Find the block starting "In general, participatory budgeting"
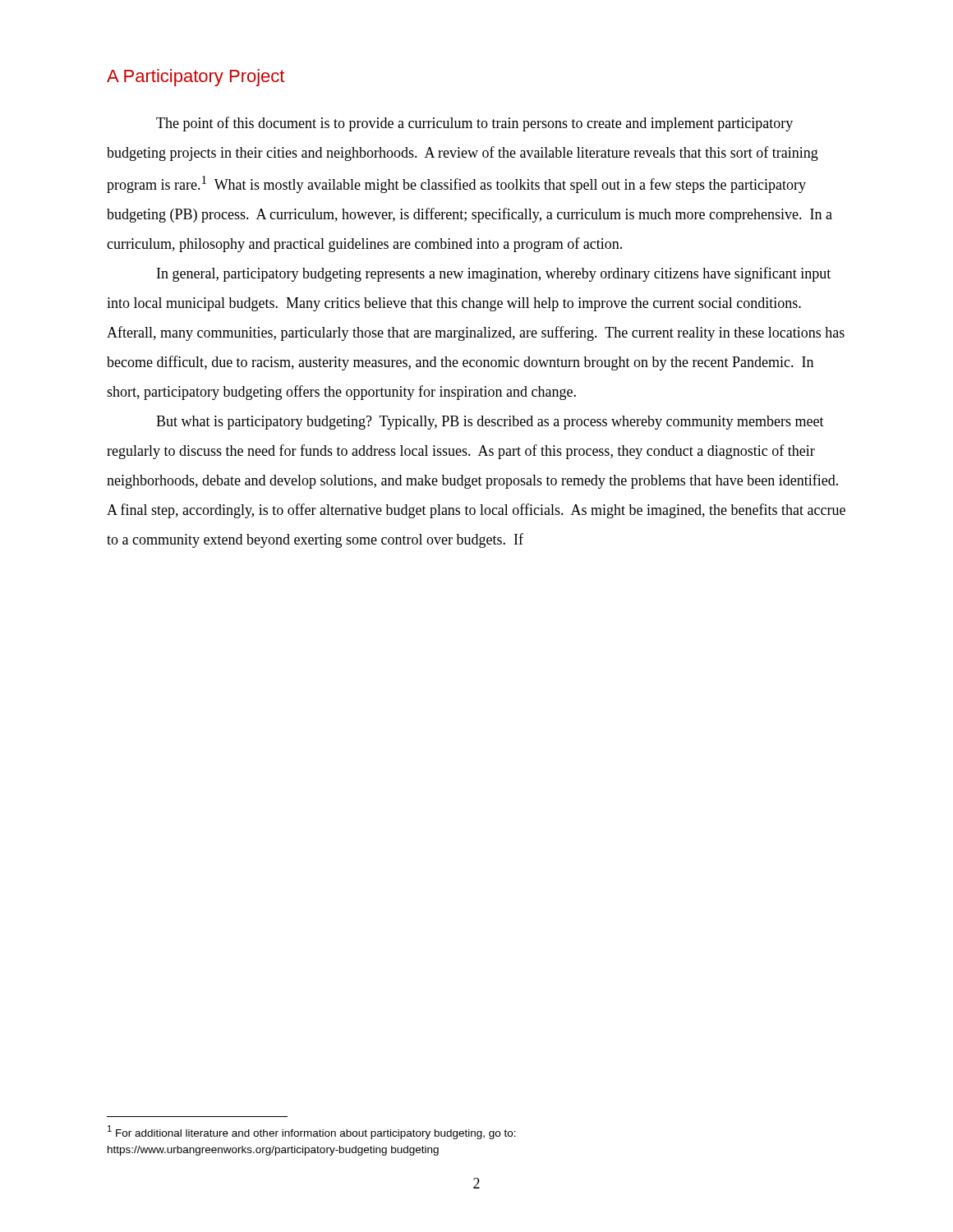The width and height of the screenshot is (953, 1232). pos(476,333)
